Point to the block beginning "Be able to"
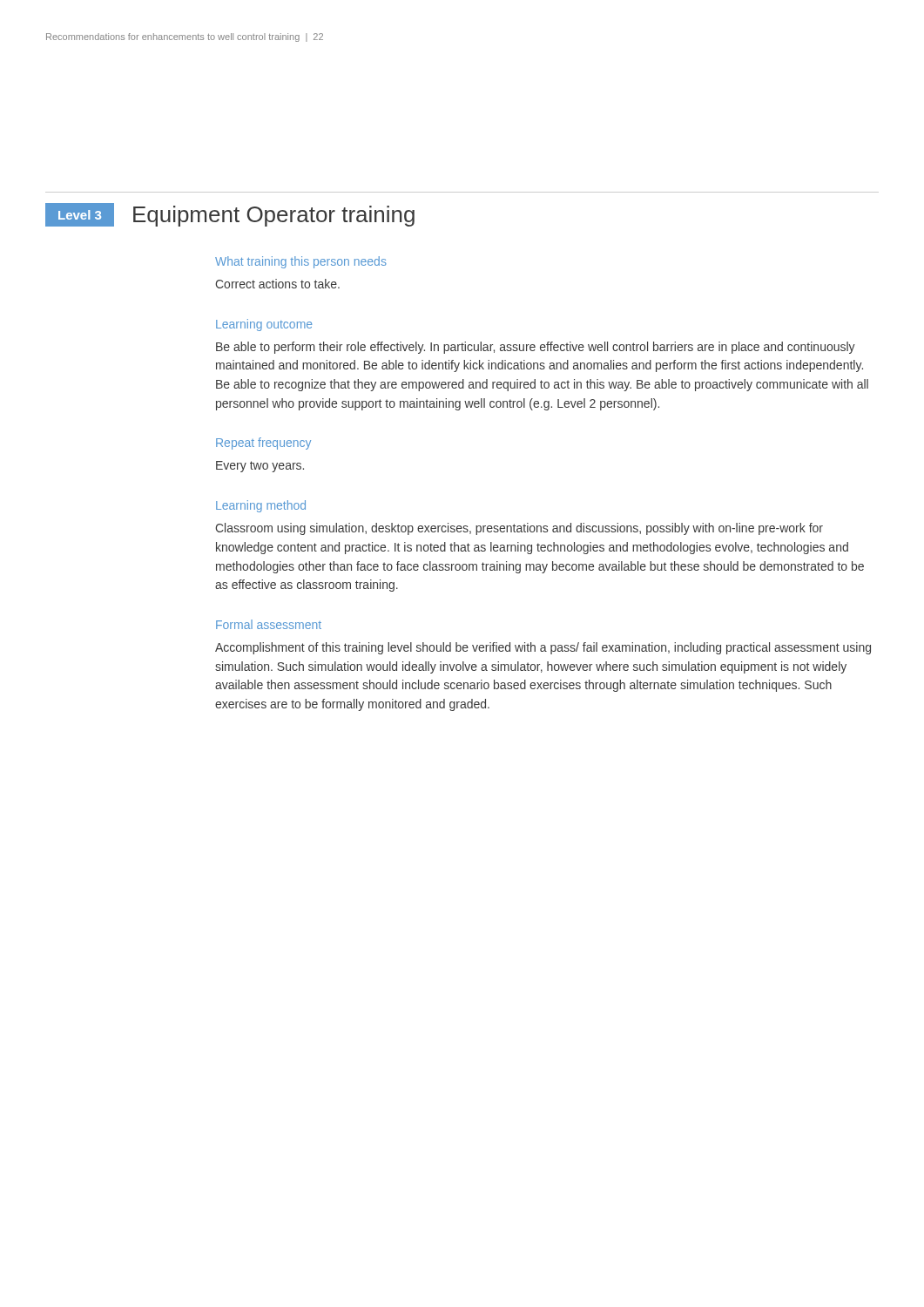Screen dimensions: 1307x924 542,375
